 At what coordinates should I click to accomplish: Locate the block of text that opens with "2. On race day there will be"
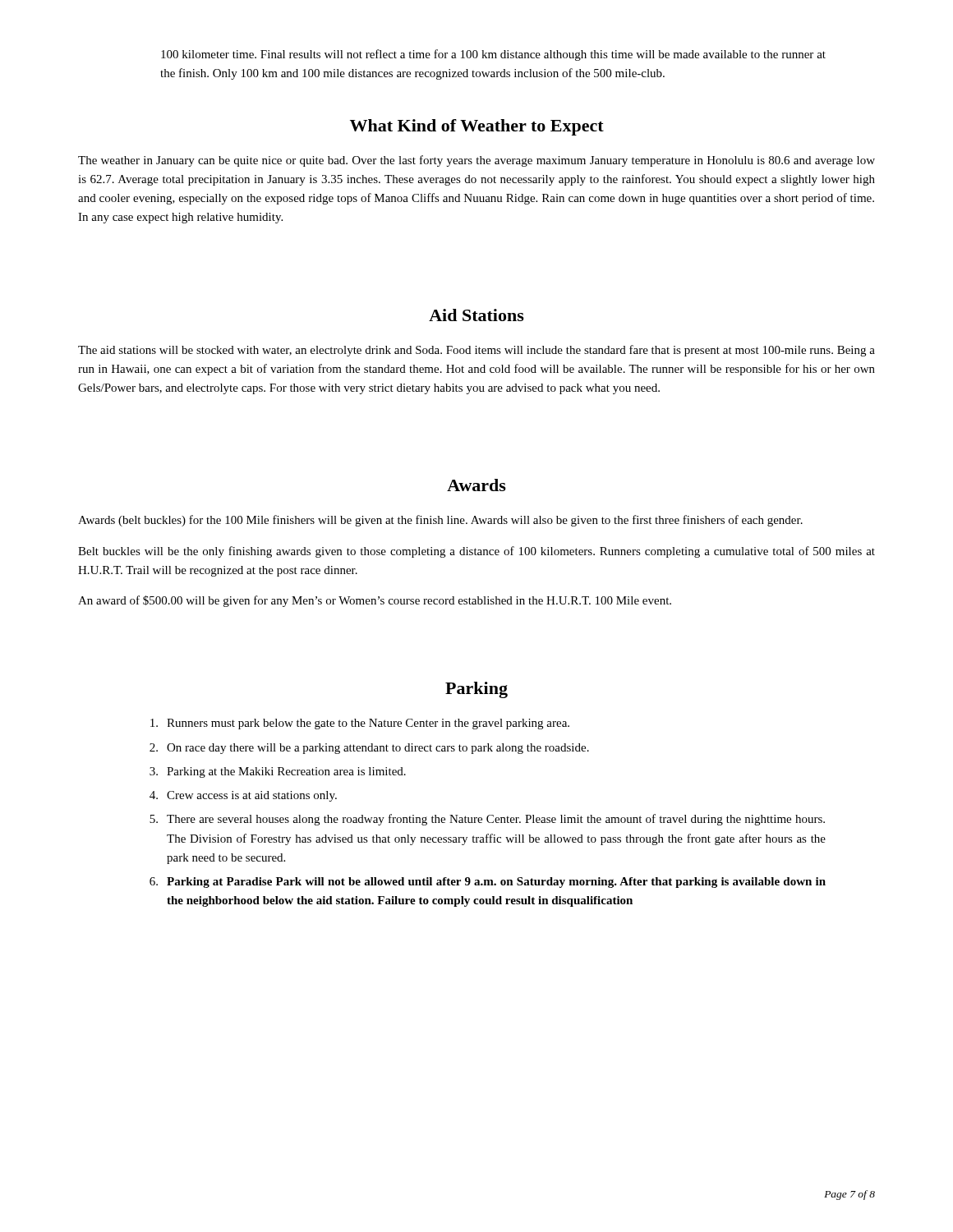(476, 748)
